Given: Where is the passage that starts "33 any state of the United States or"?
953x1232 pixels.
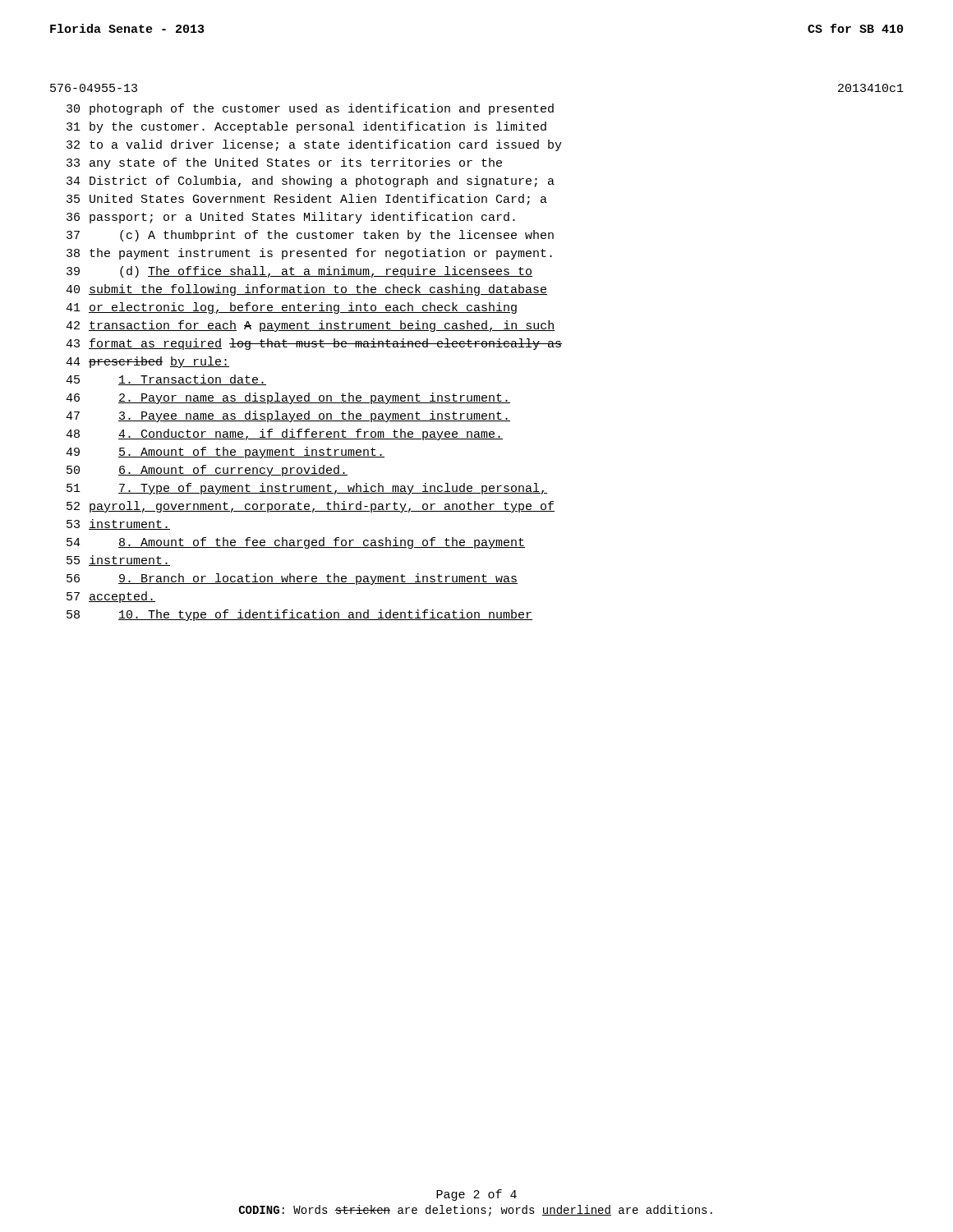Looking at the screenshot, I should [x=476, y=164].
